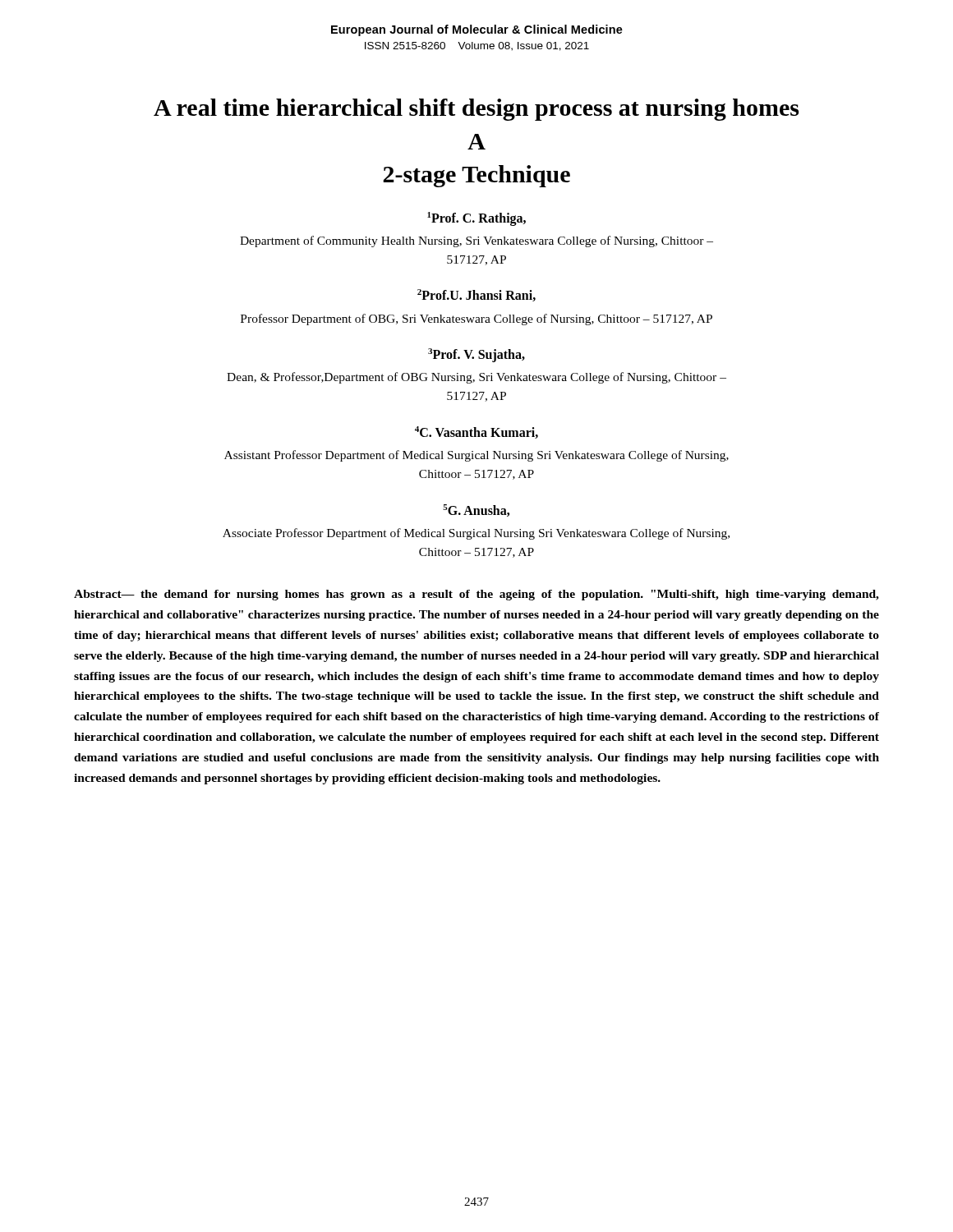Point to "4C. Vasantha Kumari,"

[x=476, y=432]
